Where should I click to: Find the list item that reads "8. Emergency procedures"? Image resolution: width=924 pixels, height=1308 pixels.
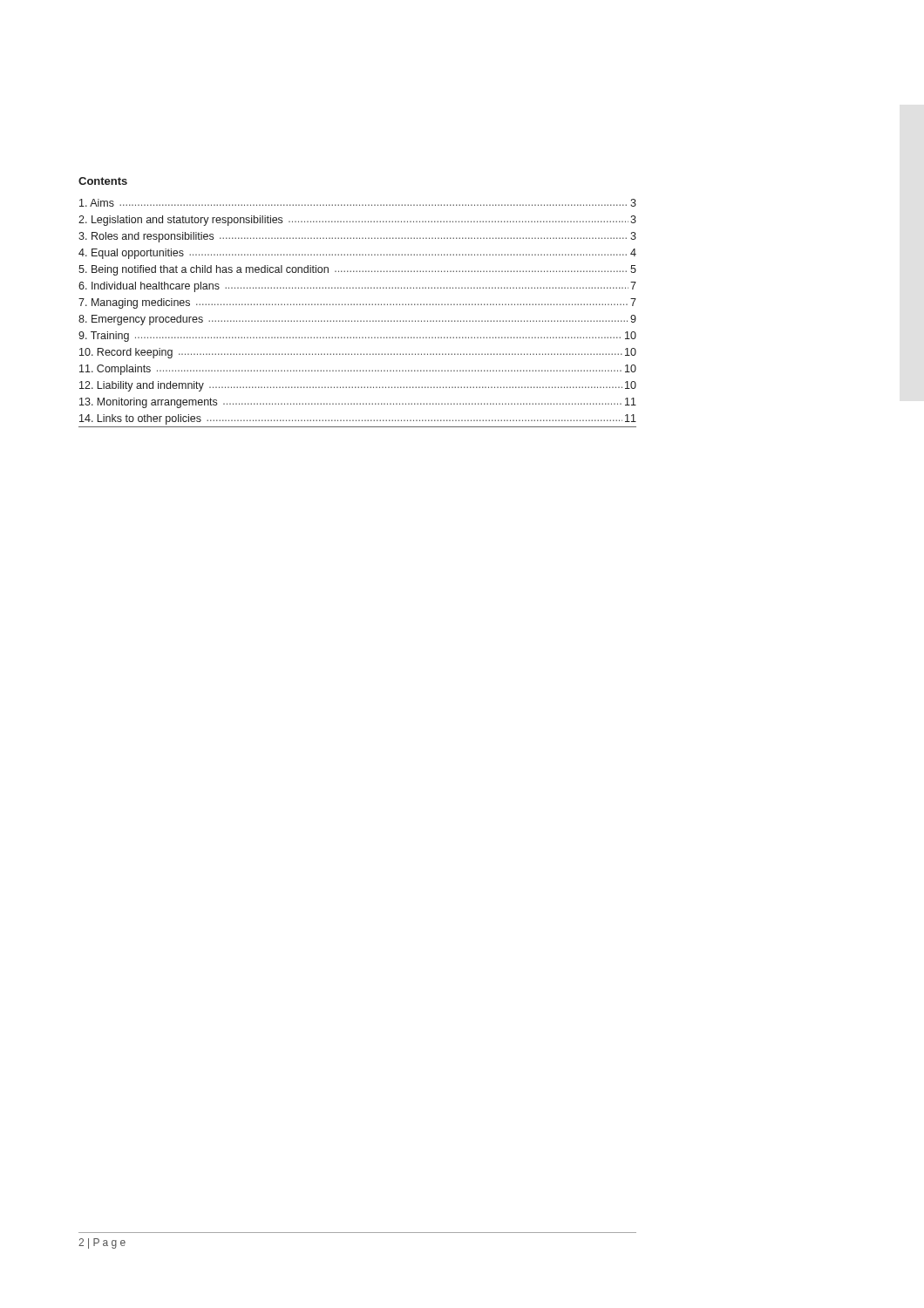(x=357, y=318)
